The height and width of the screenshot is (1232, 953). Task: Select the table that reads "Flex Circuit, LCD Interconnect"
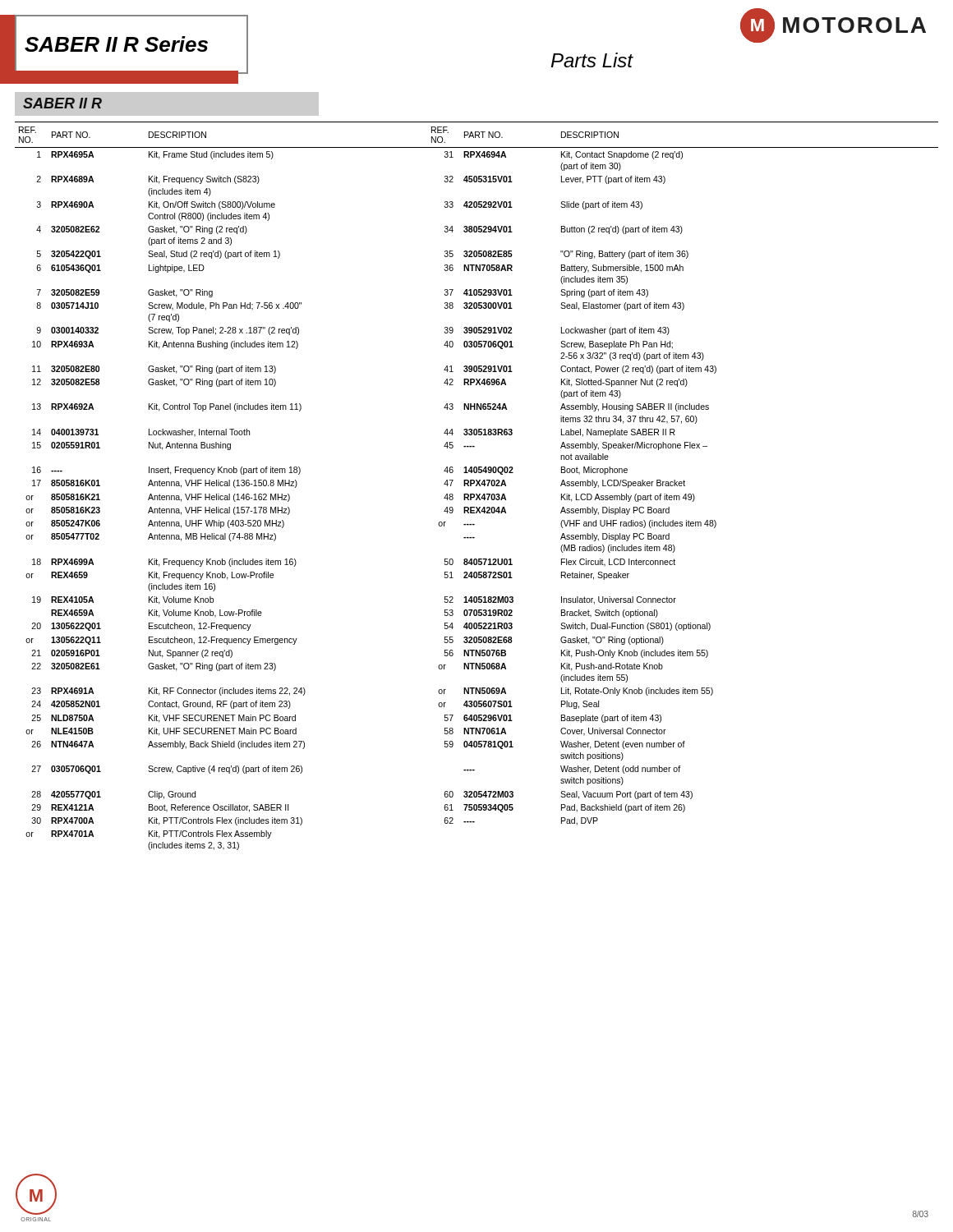click(x=476, y=648)
